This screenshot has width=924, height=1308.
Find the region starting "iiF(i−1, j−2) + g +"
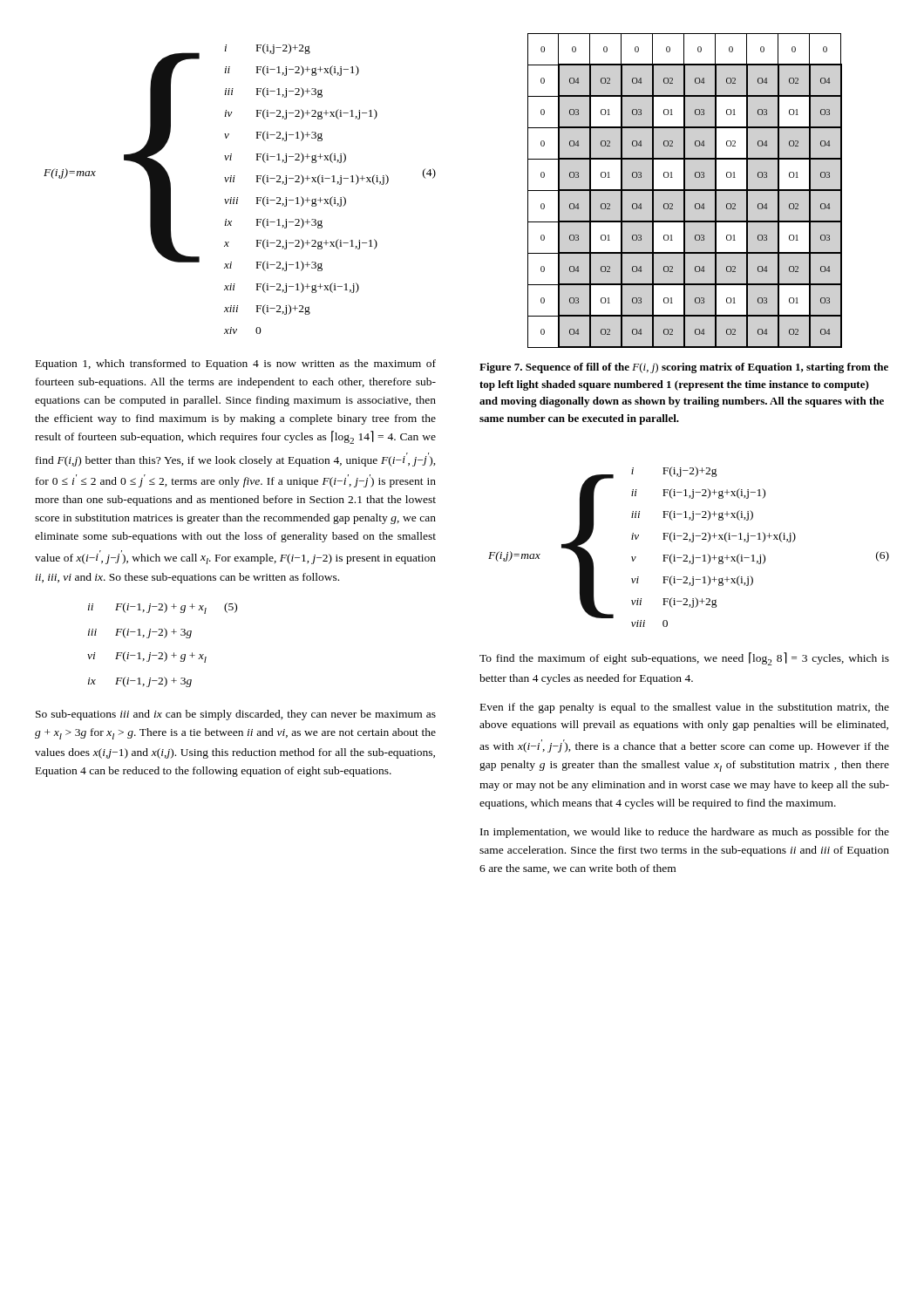coord(163,608)
